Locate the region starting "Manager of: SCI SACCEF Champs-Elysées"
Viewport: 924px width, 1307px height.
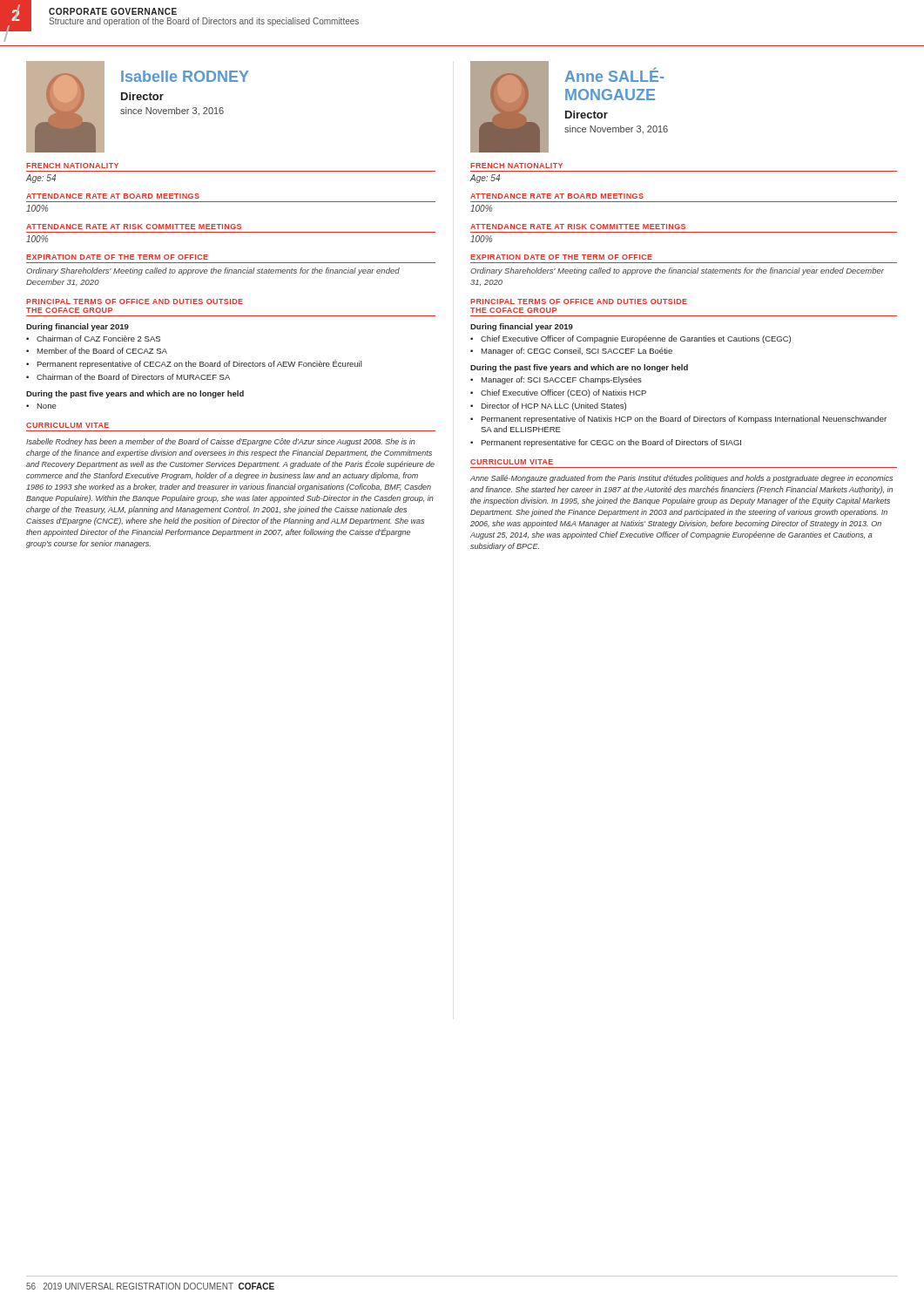pos(561,380)
